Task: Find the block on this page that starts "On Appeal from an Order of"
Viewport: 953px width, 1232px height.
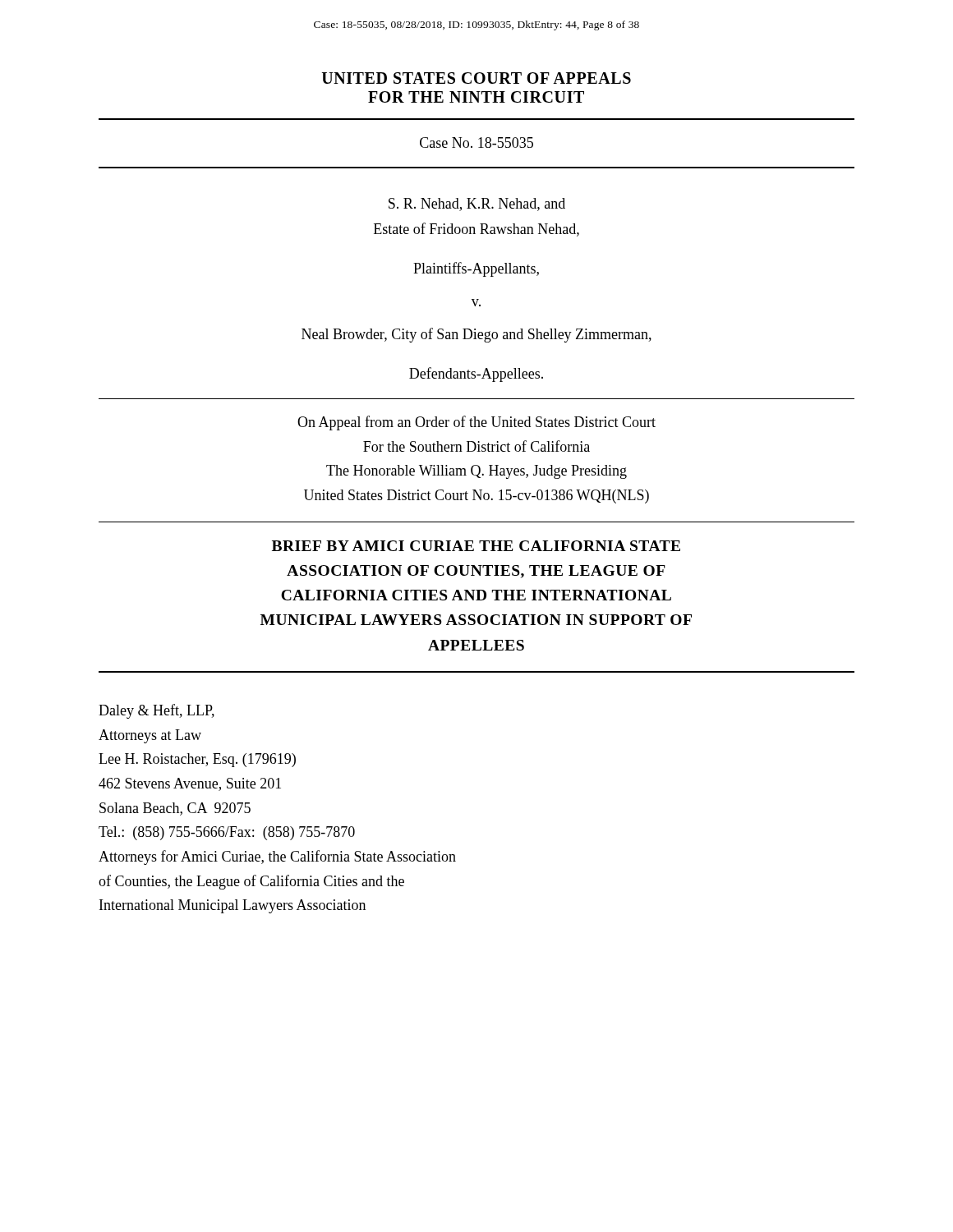Action: click(476, 459)
